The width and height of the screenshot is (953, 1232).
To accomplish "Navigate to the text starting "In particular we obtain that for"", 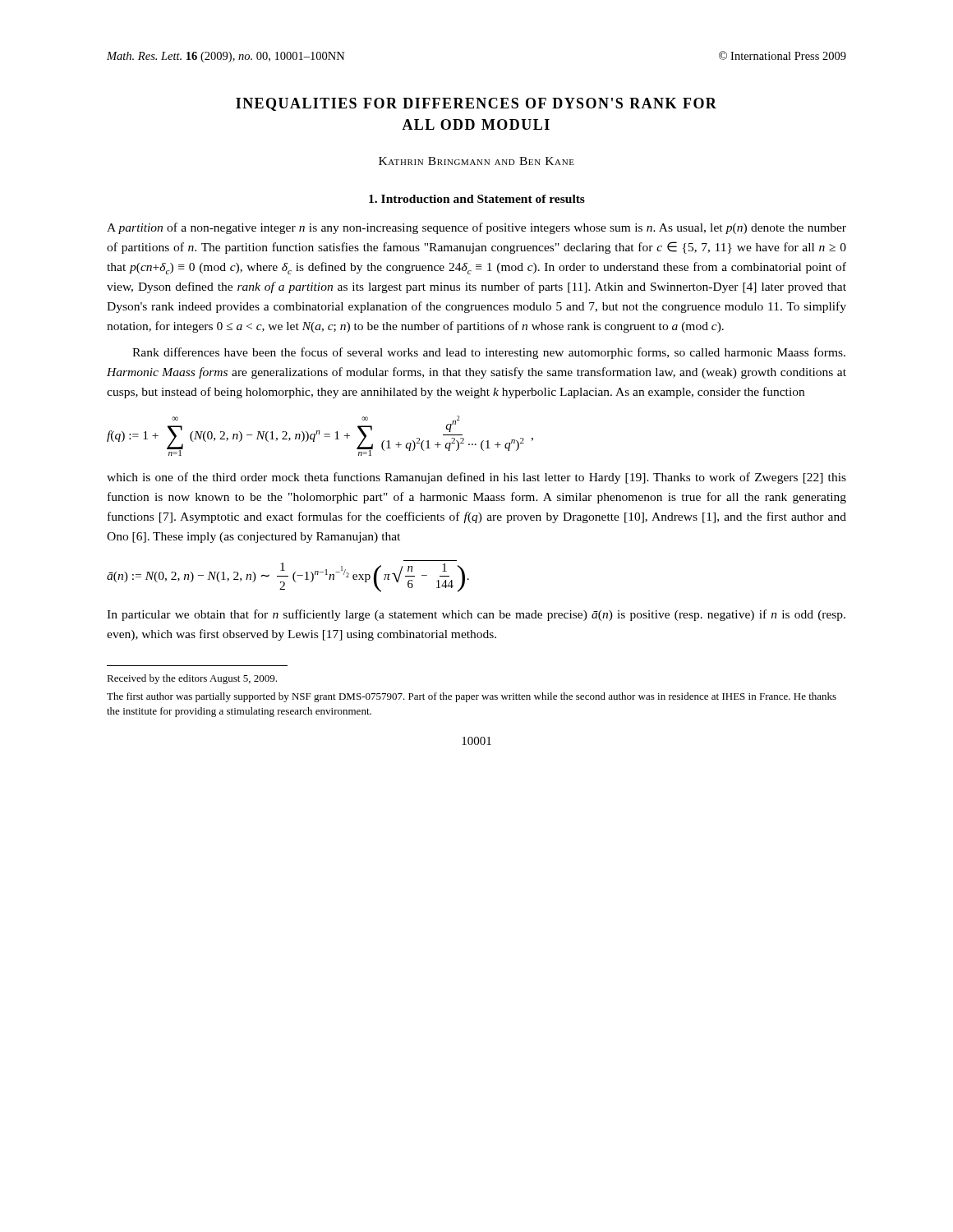I will click(476, 624).
